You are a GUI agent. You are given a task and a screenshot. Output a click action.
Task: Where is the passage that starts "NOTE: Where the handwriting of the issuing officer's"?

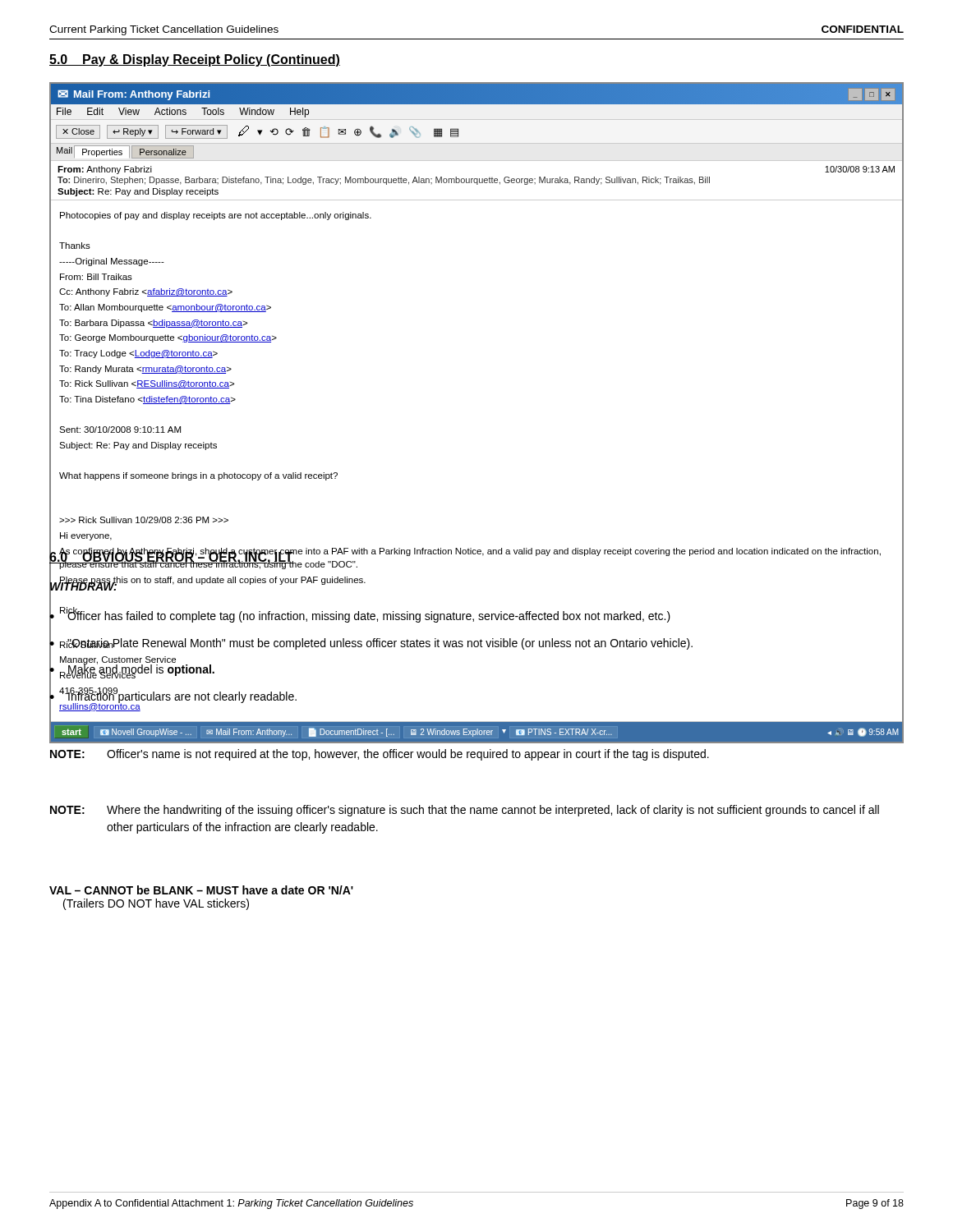point(476,819)
